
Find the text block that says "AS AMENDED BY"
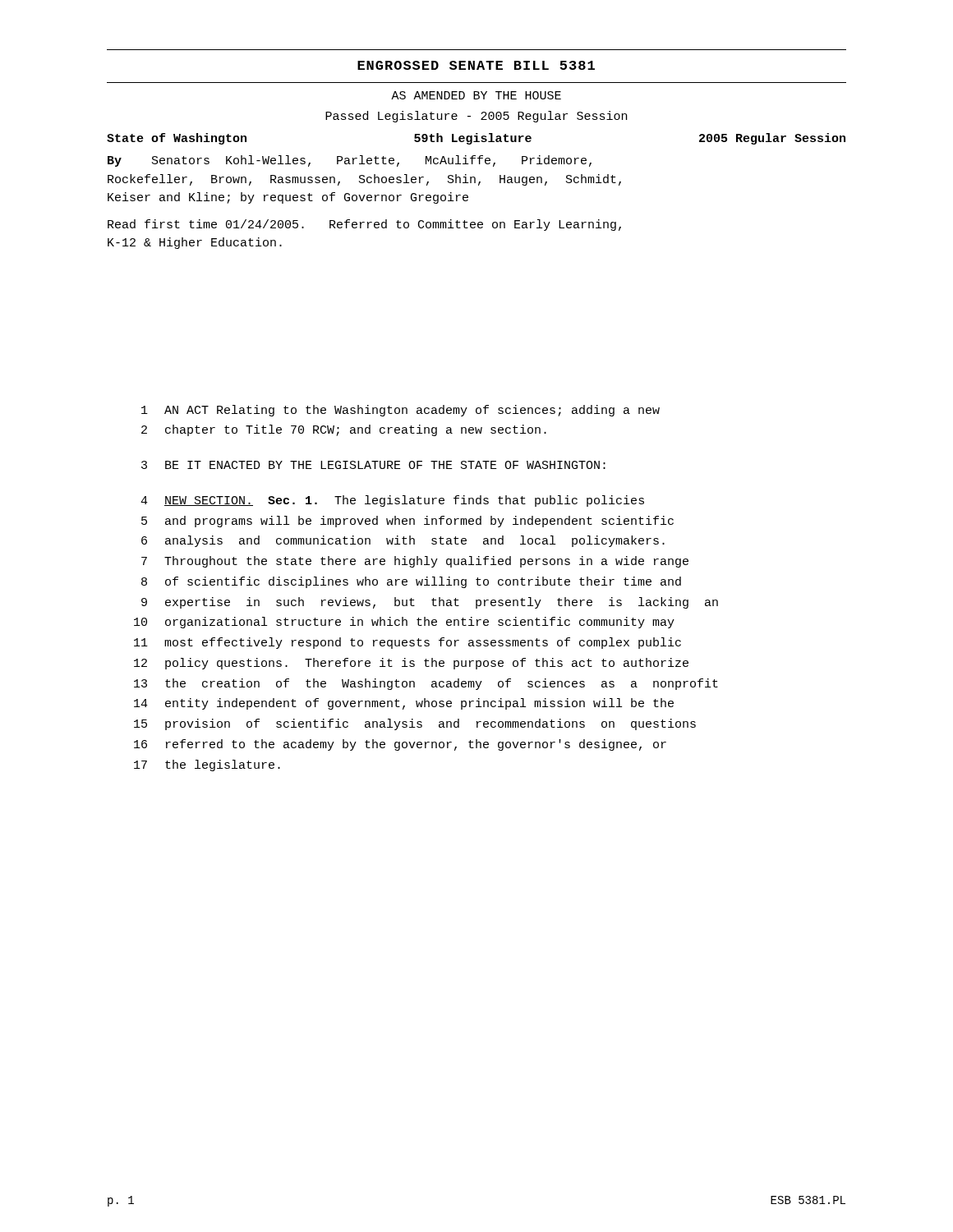[476, 97]
